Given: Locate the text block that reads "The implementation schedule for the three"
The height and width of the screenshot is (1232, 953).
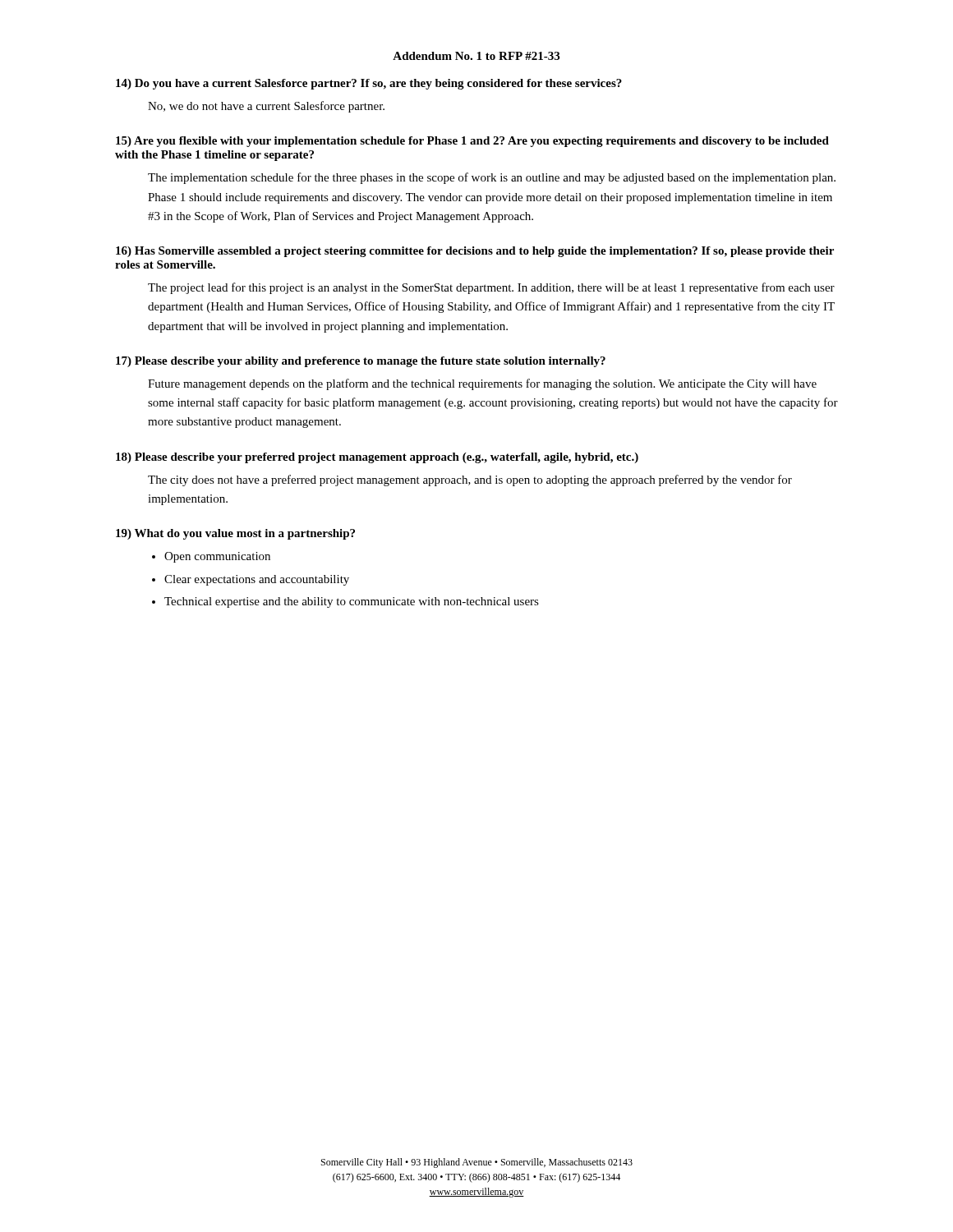Looking at the screenshot, I should (492, 197).
